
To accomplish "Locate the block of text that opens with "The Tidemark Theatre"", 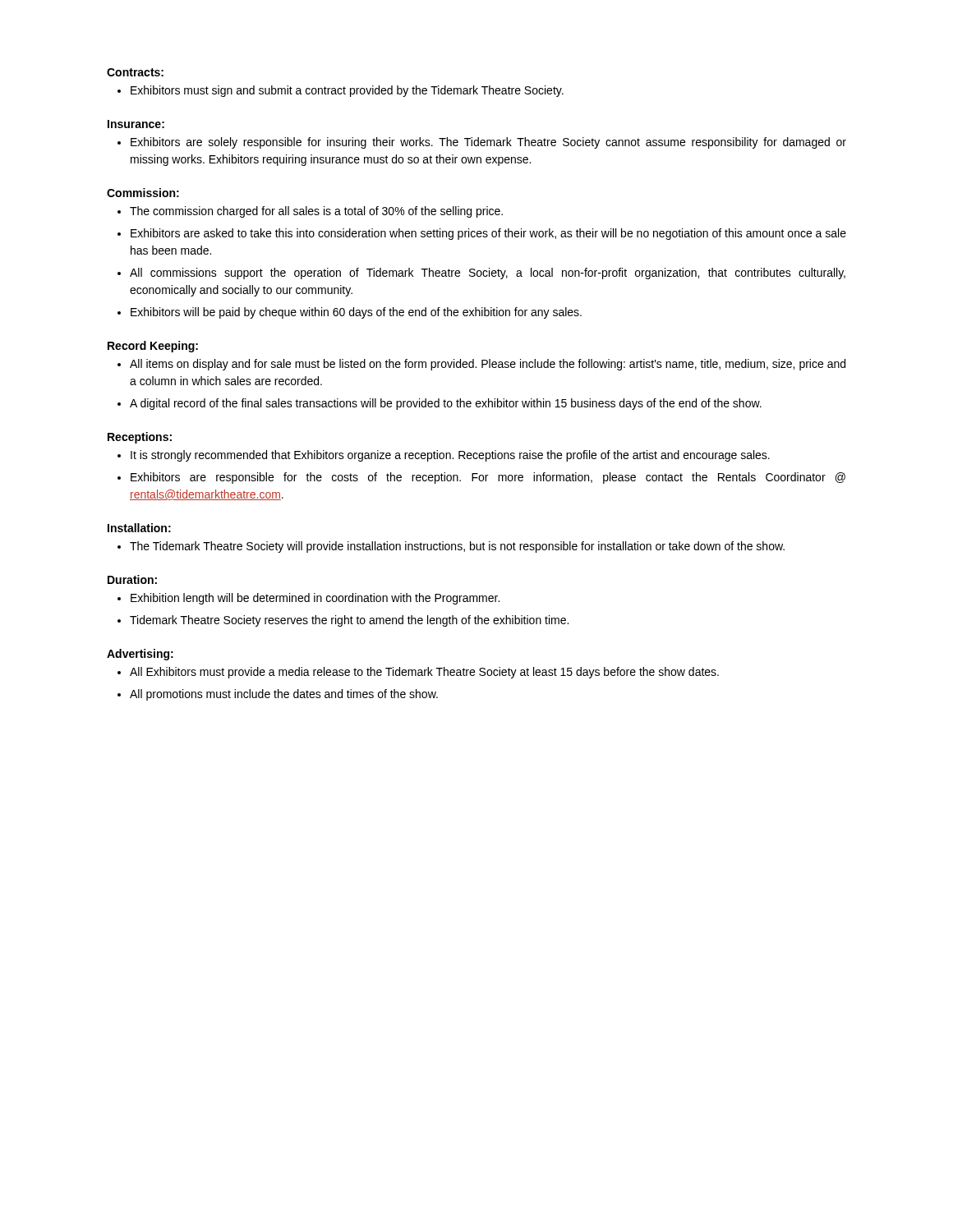I will coord(458,546).
